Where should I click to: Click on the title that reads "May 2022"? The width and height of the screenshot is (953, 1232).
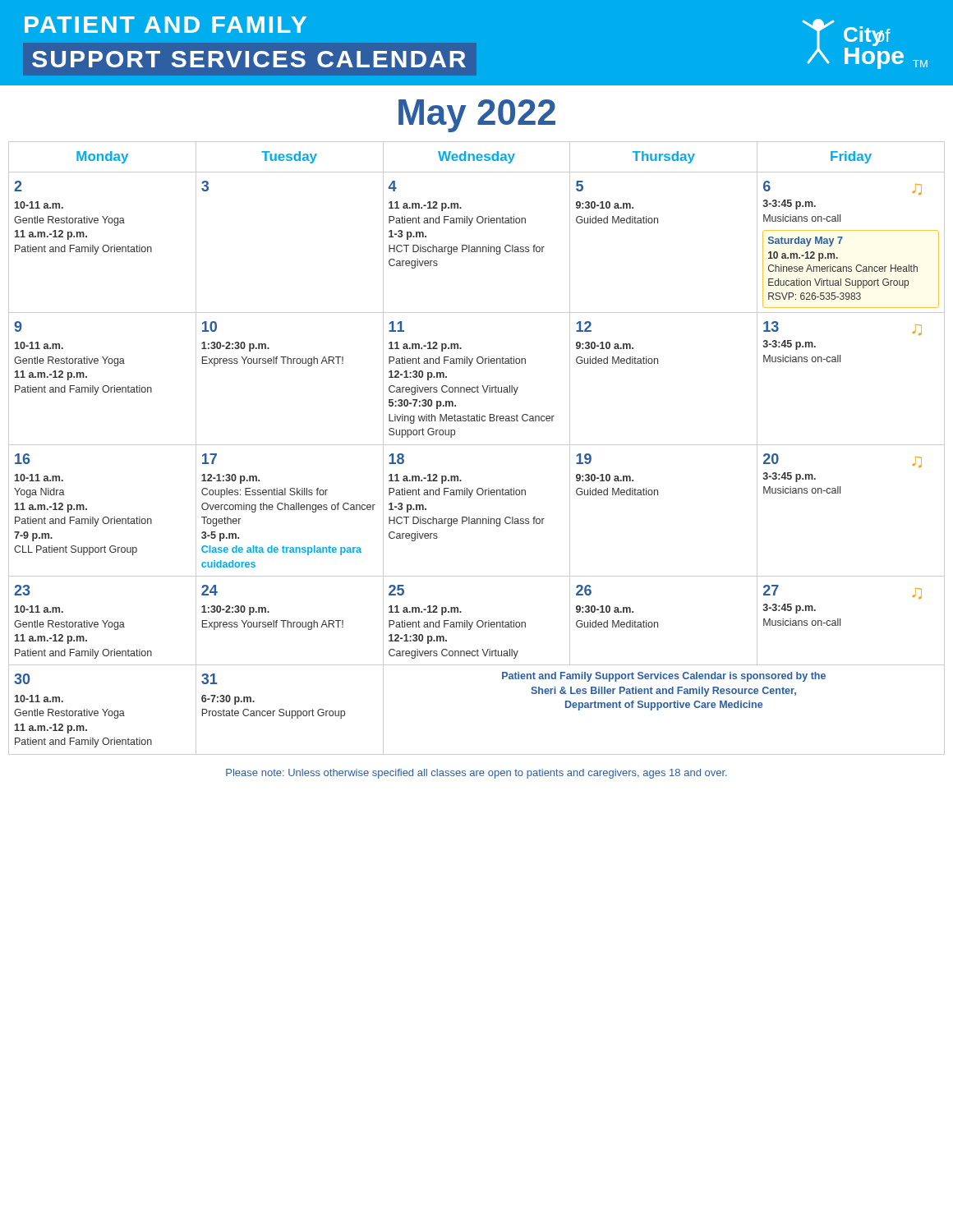pyautogui.click(x=476, y=112)
